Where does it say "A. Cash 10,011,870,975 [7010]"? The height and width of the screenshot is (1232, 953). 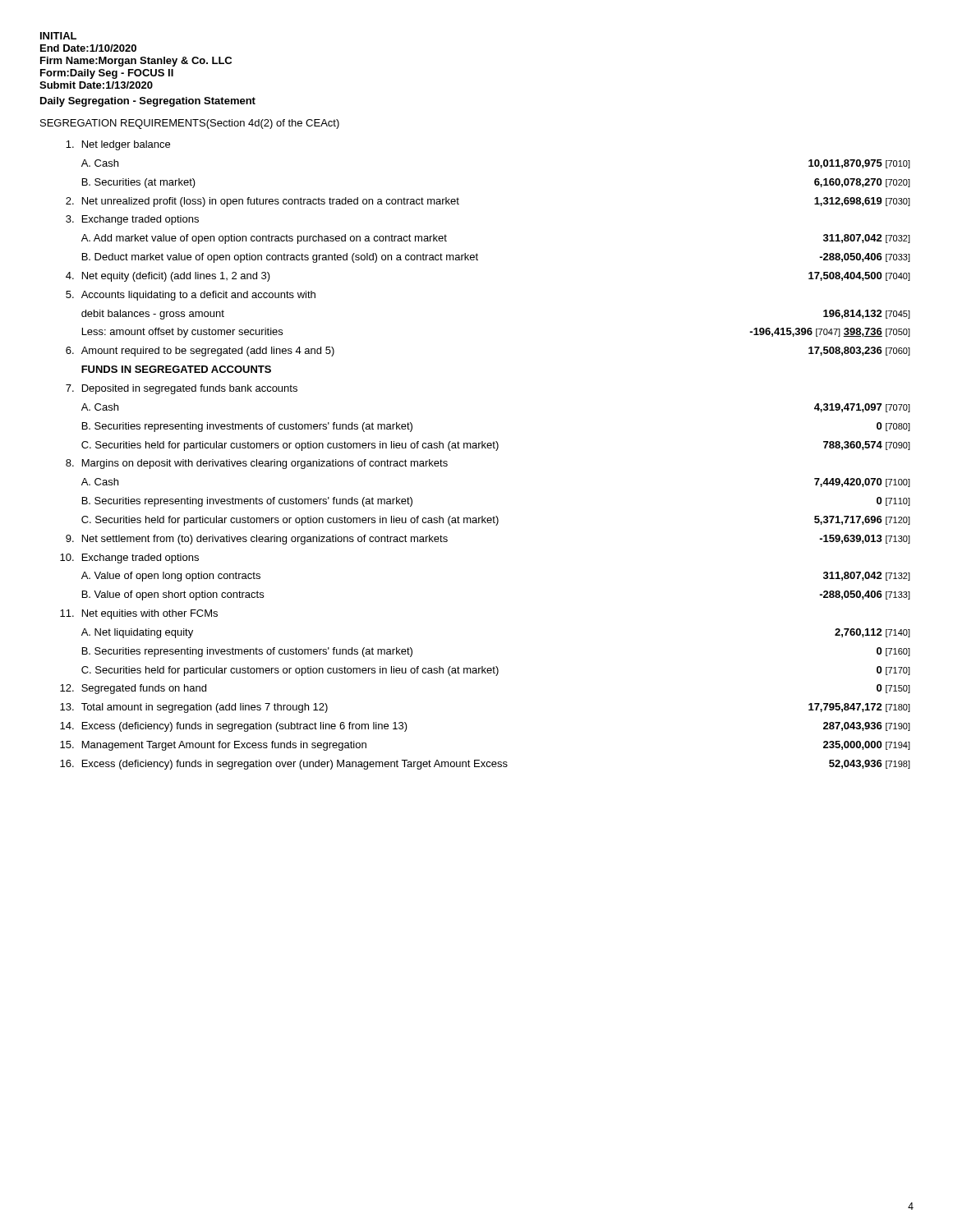(x=96, y=164)
